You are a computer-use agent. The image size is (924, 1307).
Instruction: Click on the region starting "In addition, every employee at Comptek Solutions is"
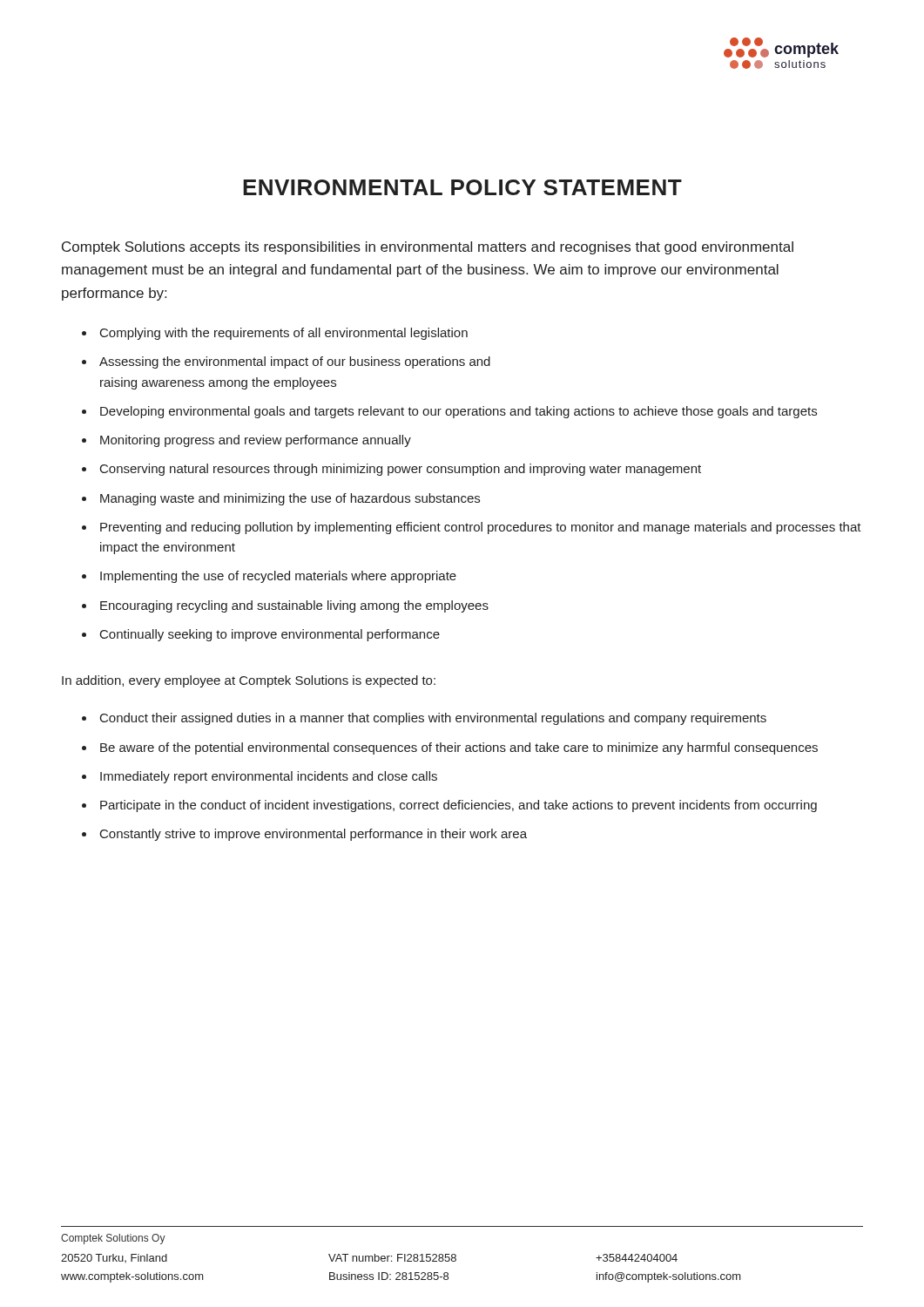(249, 680)
